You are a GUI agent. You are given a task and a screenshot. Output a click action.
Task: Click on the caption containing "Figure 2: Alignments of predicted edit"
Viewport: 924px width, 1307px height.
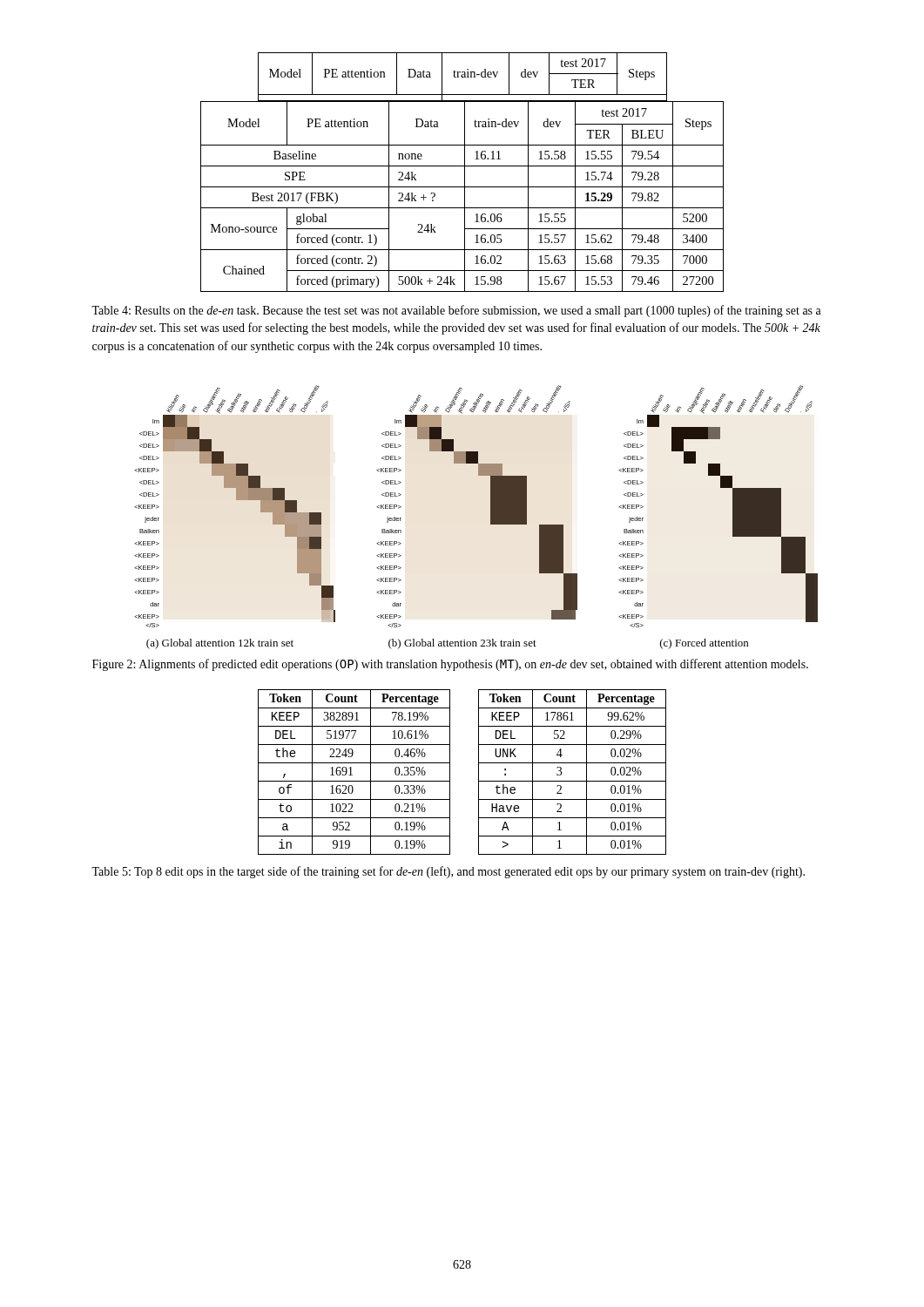[450, 664]
